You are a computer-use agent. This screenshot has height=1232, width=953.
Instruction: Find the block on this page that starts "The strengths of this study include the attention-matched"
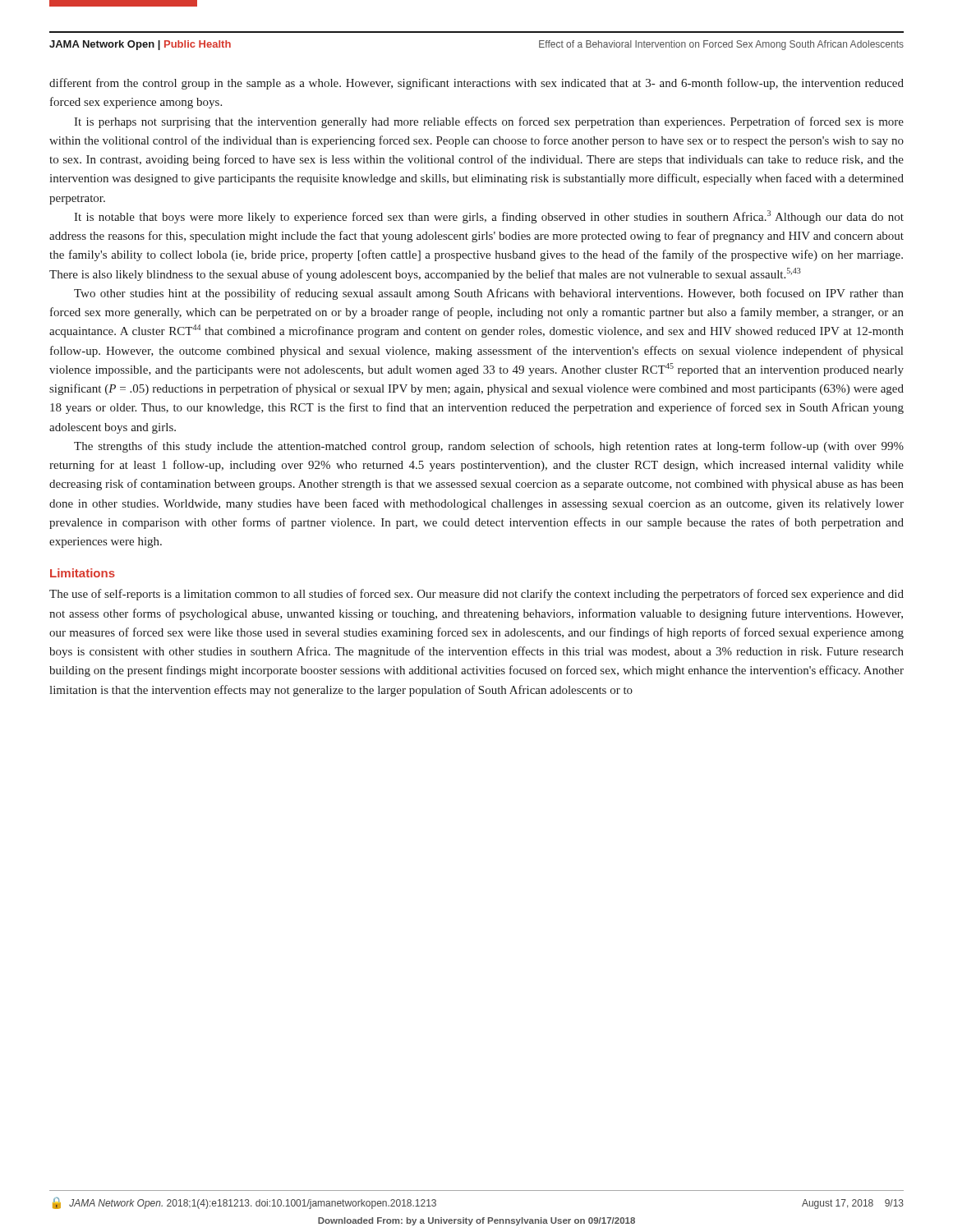click(476, 494)
